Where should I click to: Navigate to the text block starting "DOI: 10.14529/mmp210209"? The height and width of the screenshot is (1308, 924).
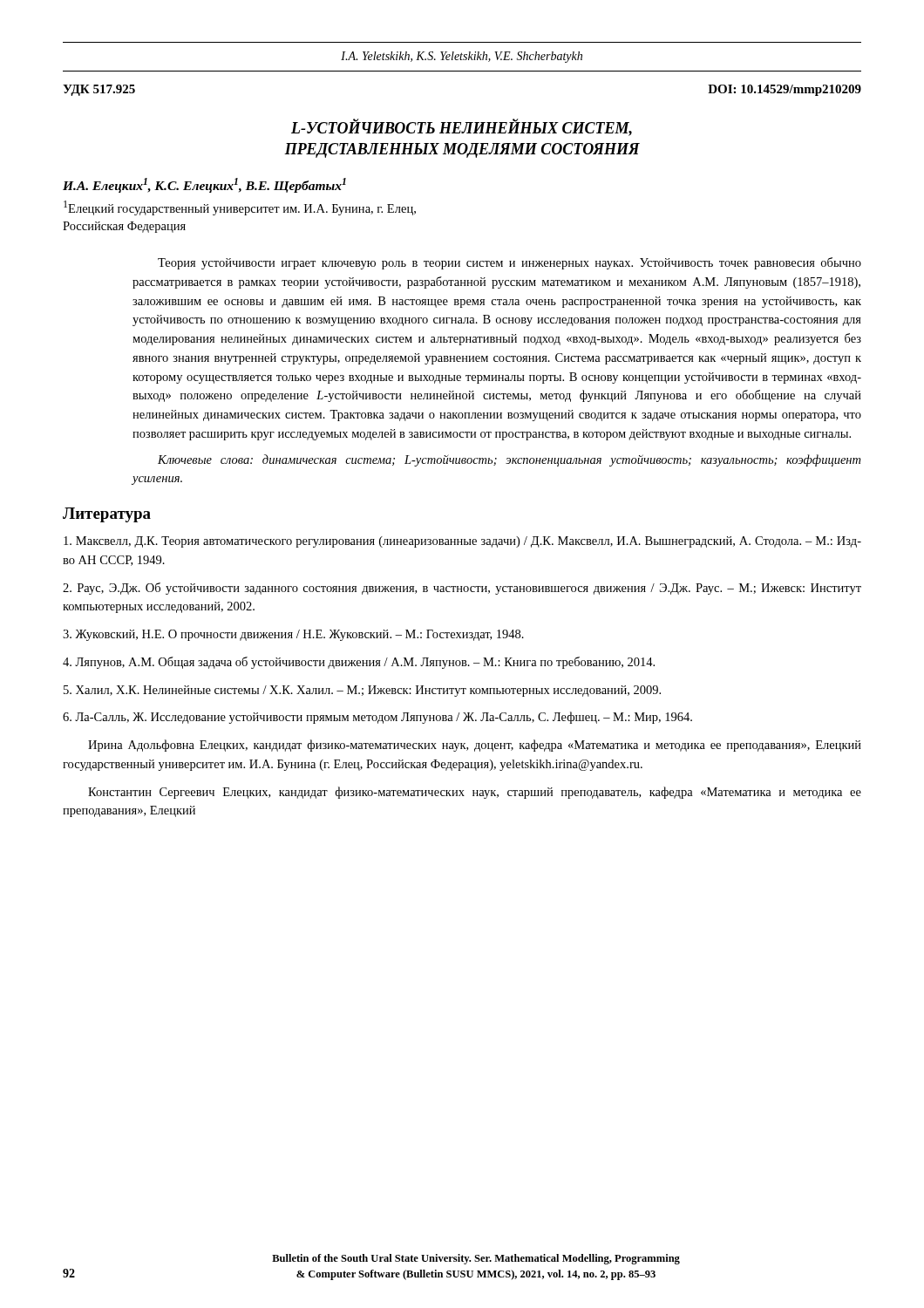[x=785, y=89]
